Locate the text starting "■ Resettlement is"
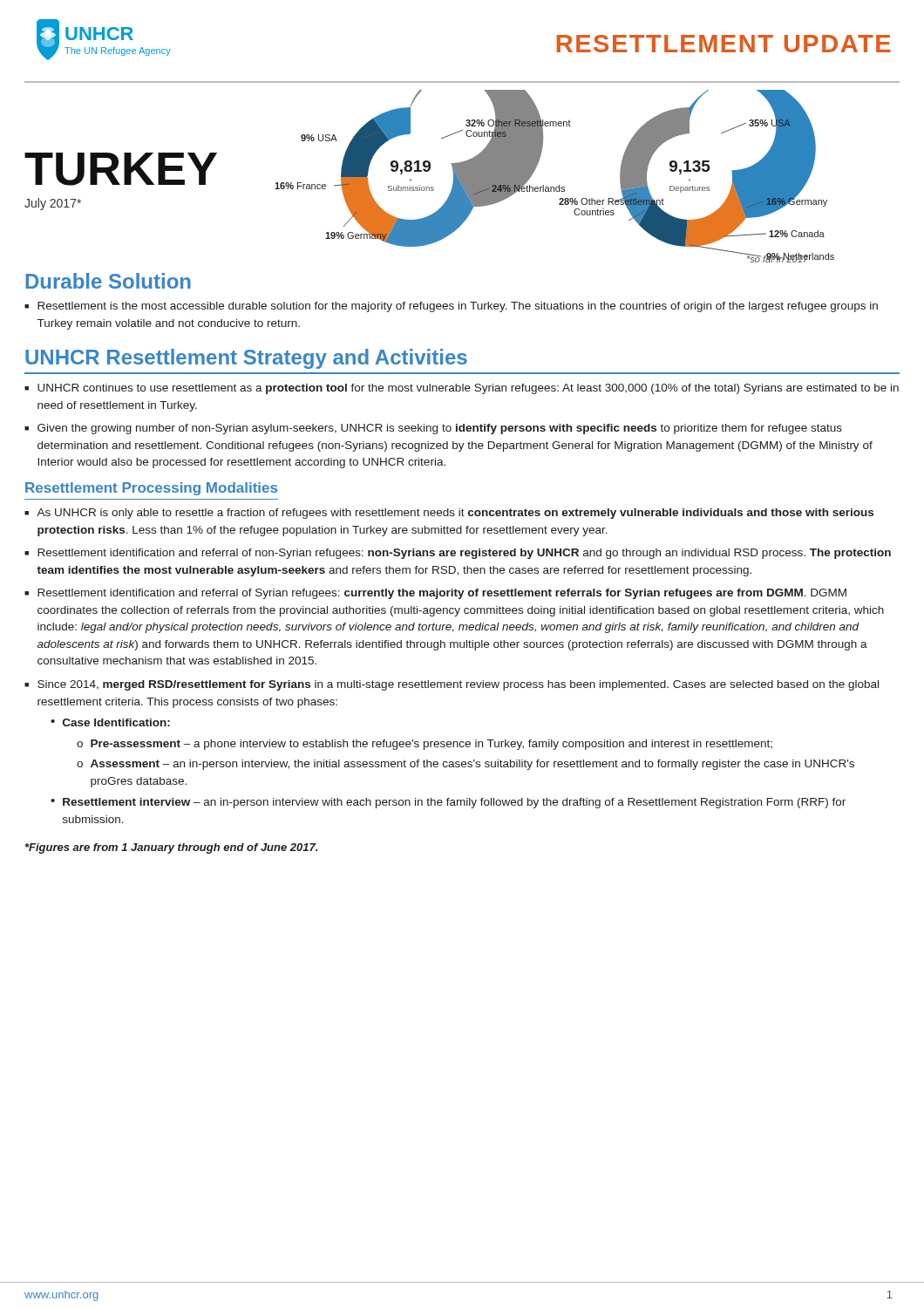The height and width of the screenshot is (1308, 924). click(x=462, y=314)
